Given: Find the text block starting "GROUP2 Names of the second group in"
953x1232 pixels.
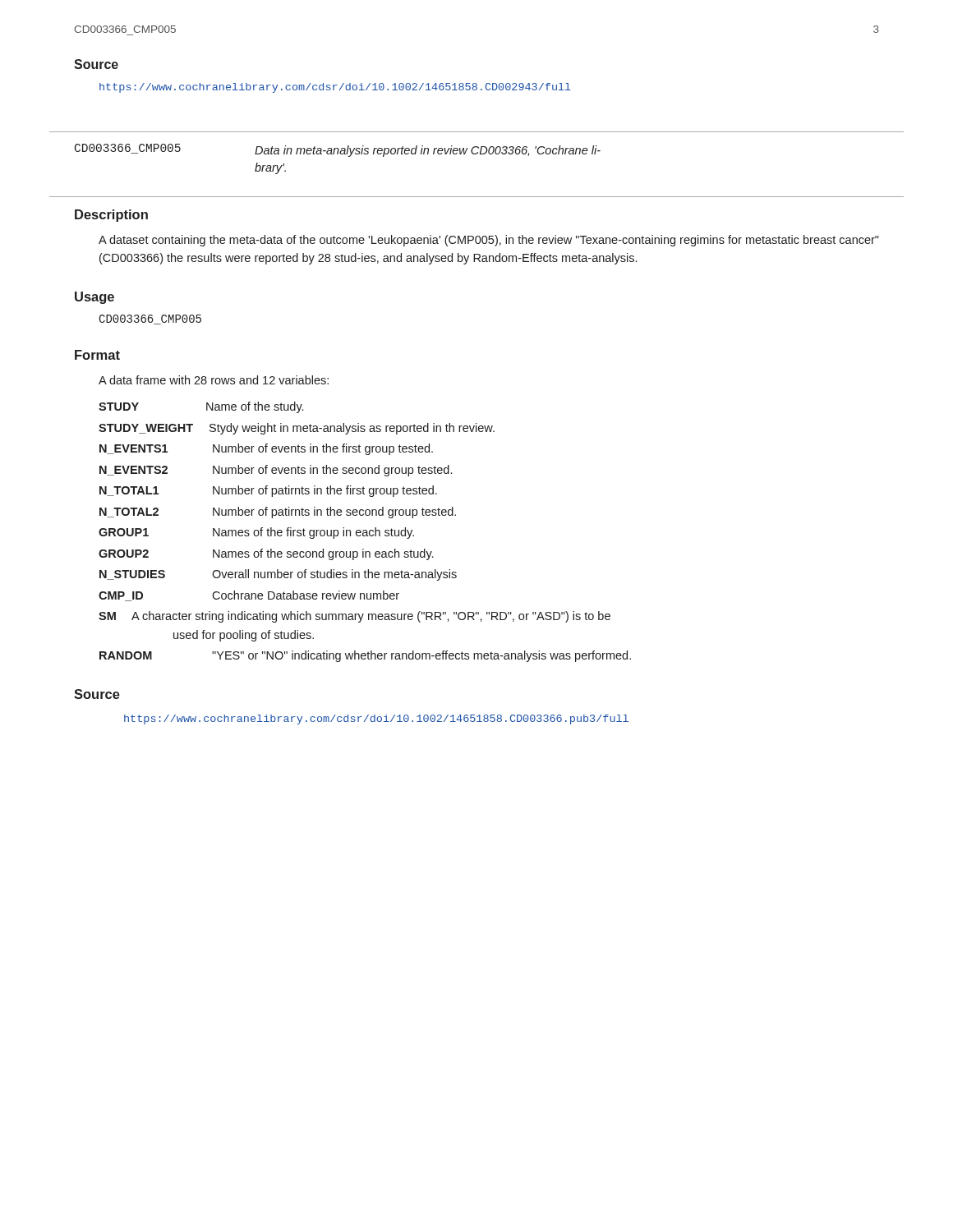Looking at the screenshot, I should [x=266, y=554].
